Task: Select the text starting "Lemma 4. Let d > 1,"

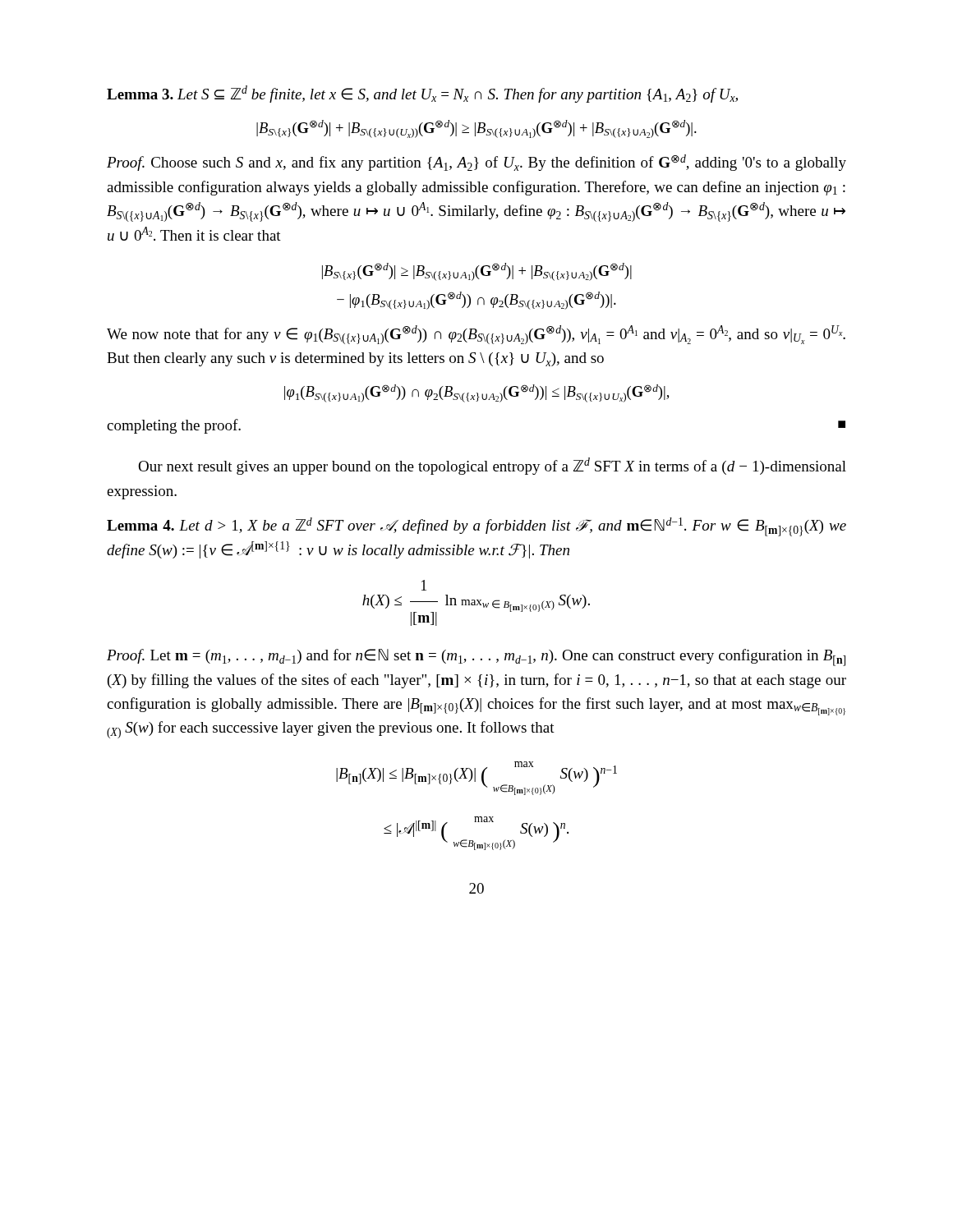Action: coord(476,537)
